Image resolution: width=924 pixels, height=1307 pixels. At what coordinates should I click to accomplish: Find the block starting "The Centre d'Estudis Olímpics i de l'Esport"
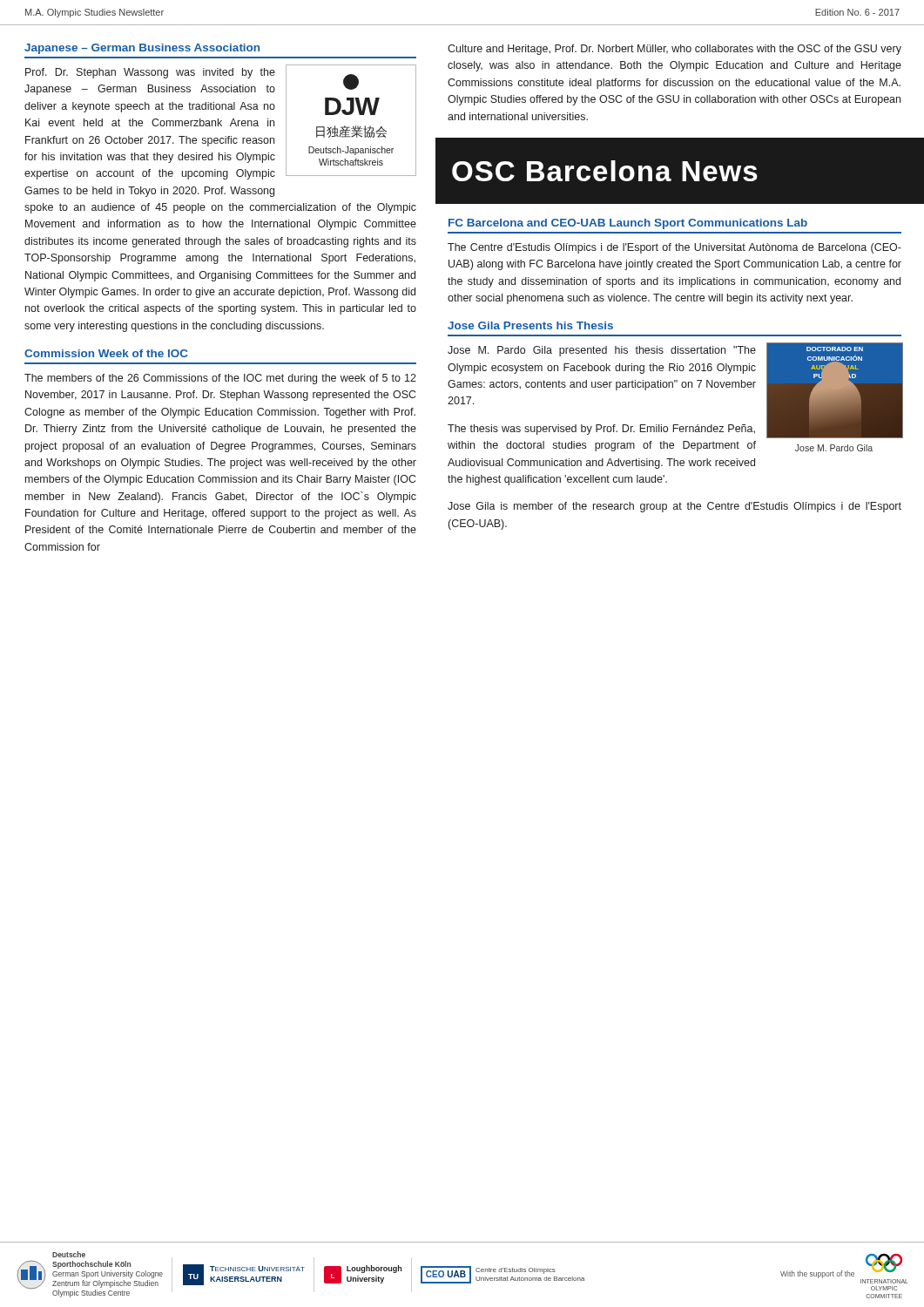click(674, 273)
